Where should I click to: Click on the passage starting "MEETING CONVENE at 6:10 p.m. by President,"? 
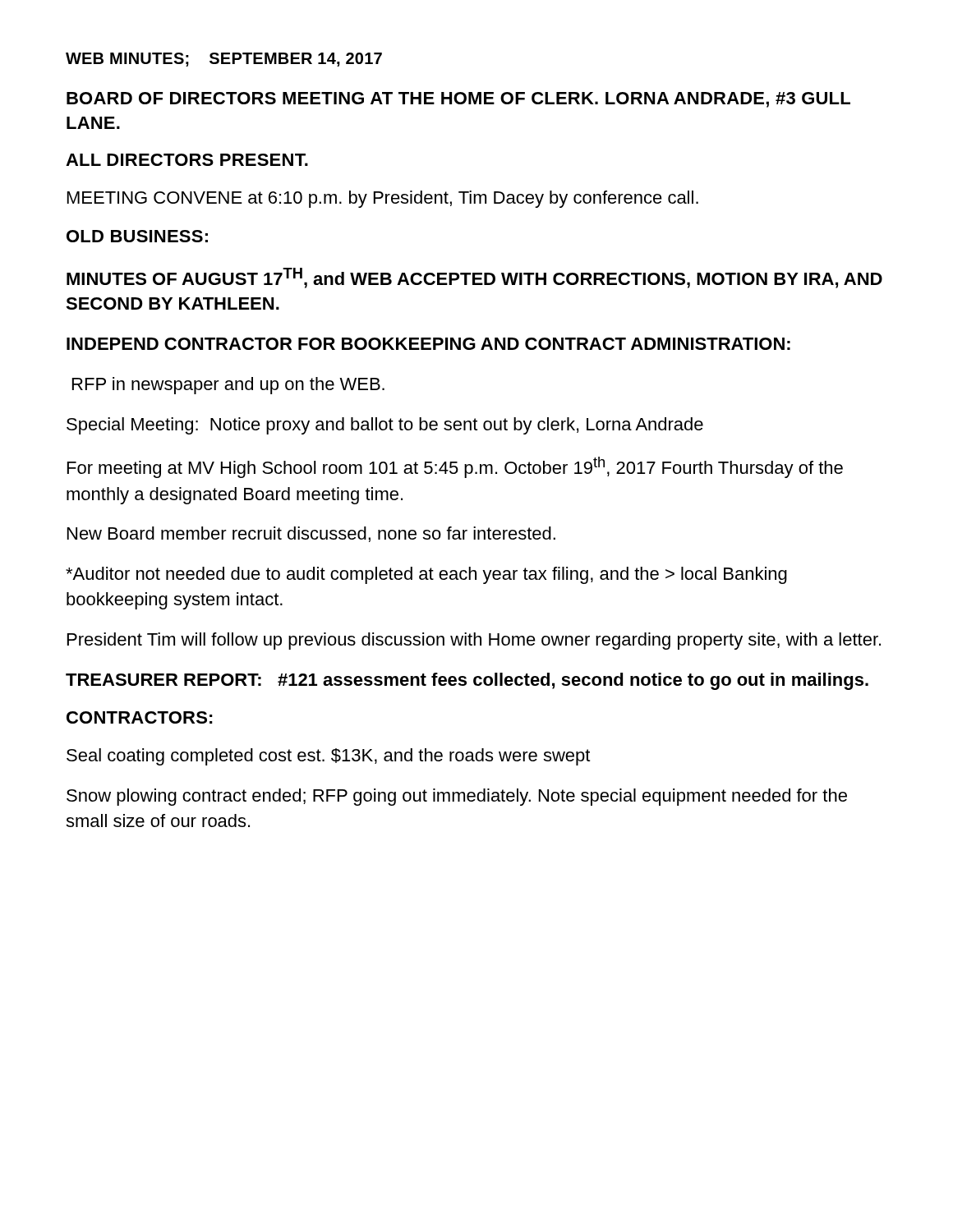tap(383, 198)
